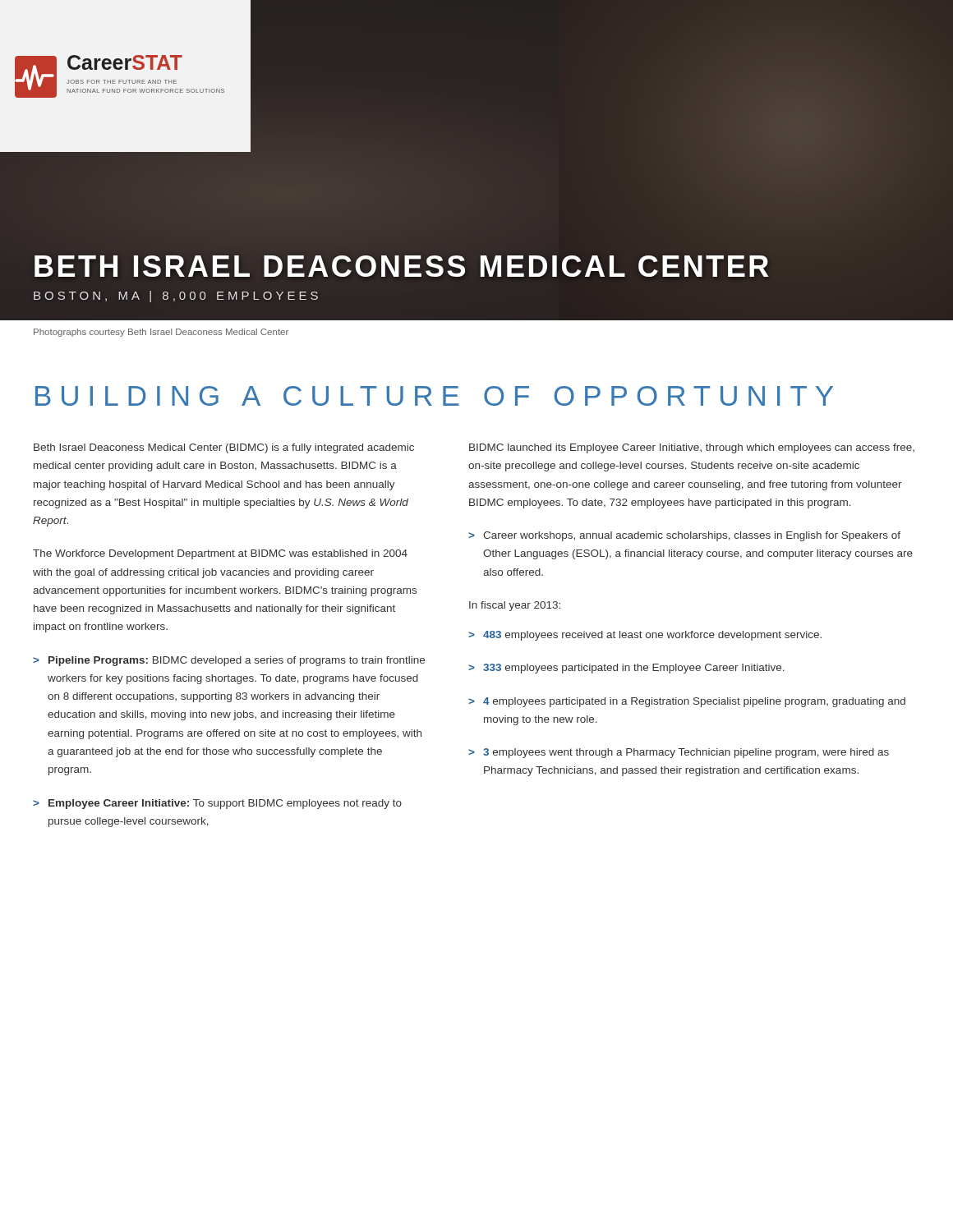Click on the list item with the text "> Employee Career"
Viewport: 953px width, 1232px height.
[x=230, y=812]
